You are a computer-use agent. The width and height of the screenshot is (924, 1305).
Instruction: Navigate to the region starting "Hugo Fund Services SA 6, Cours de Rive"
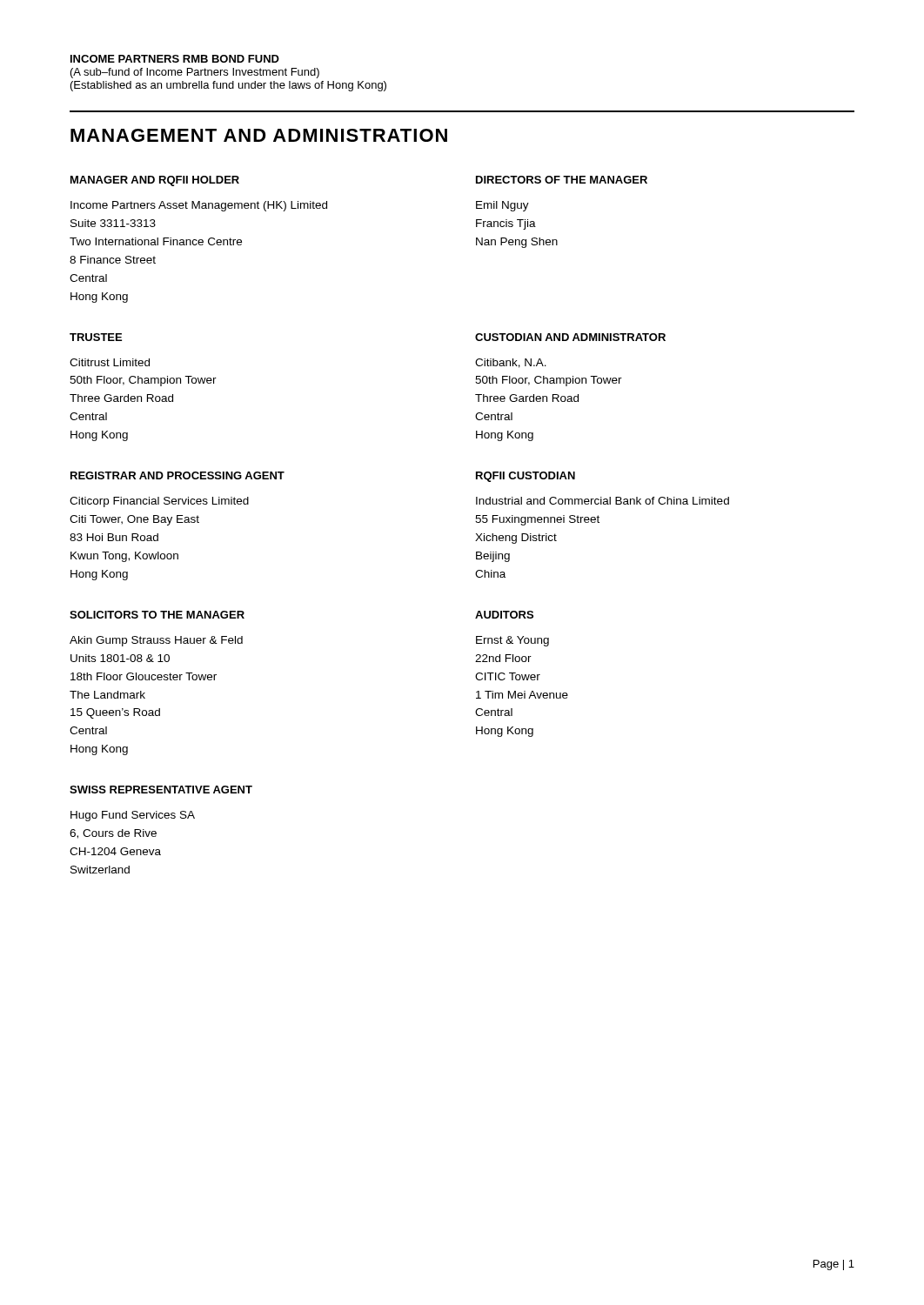point(132,842)
